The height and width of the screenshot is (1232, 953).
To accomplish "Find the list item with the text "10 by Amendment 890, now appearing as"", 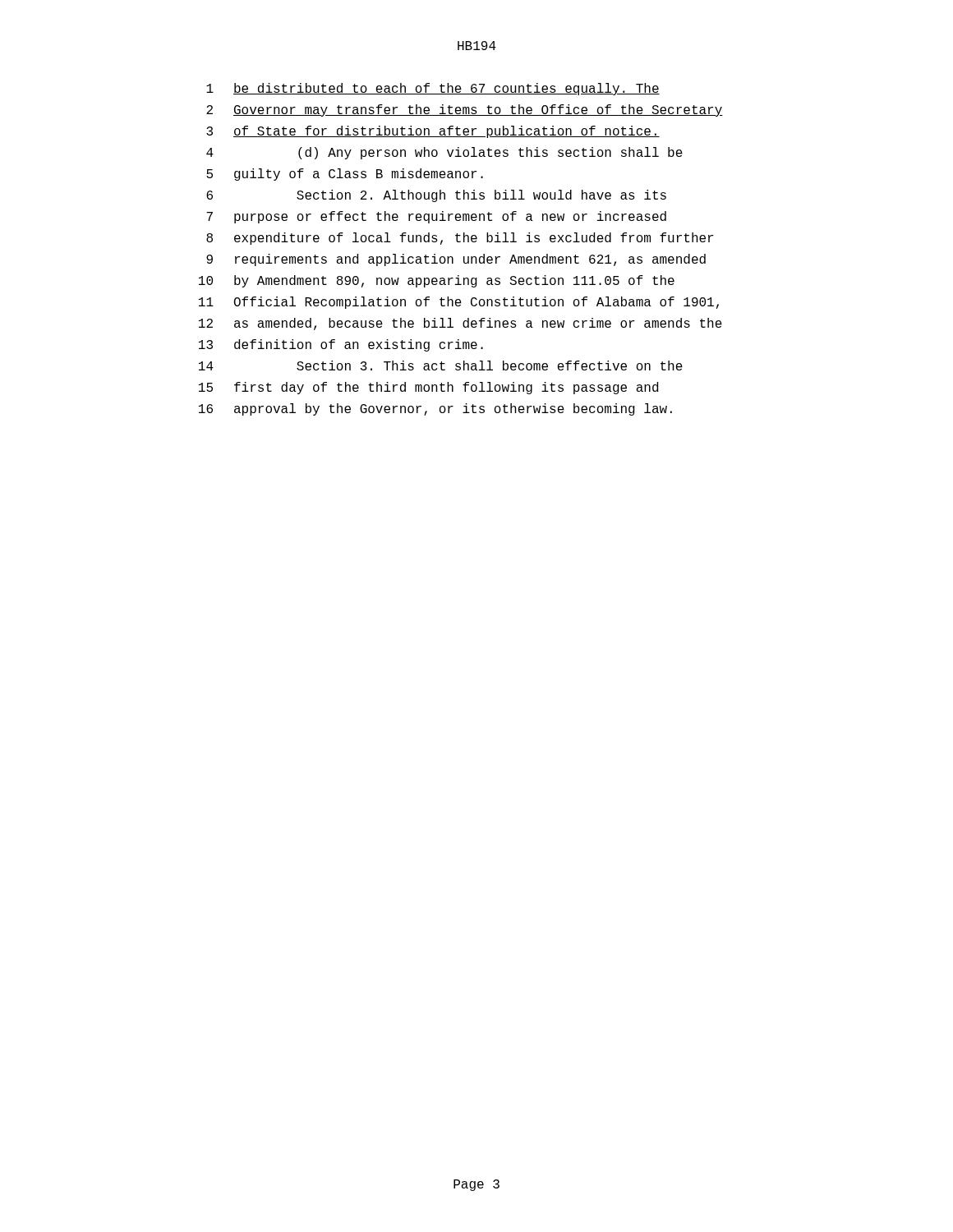I will [x=420, y=282].
